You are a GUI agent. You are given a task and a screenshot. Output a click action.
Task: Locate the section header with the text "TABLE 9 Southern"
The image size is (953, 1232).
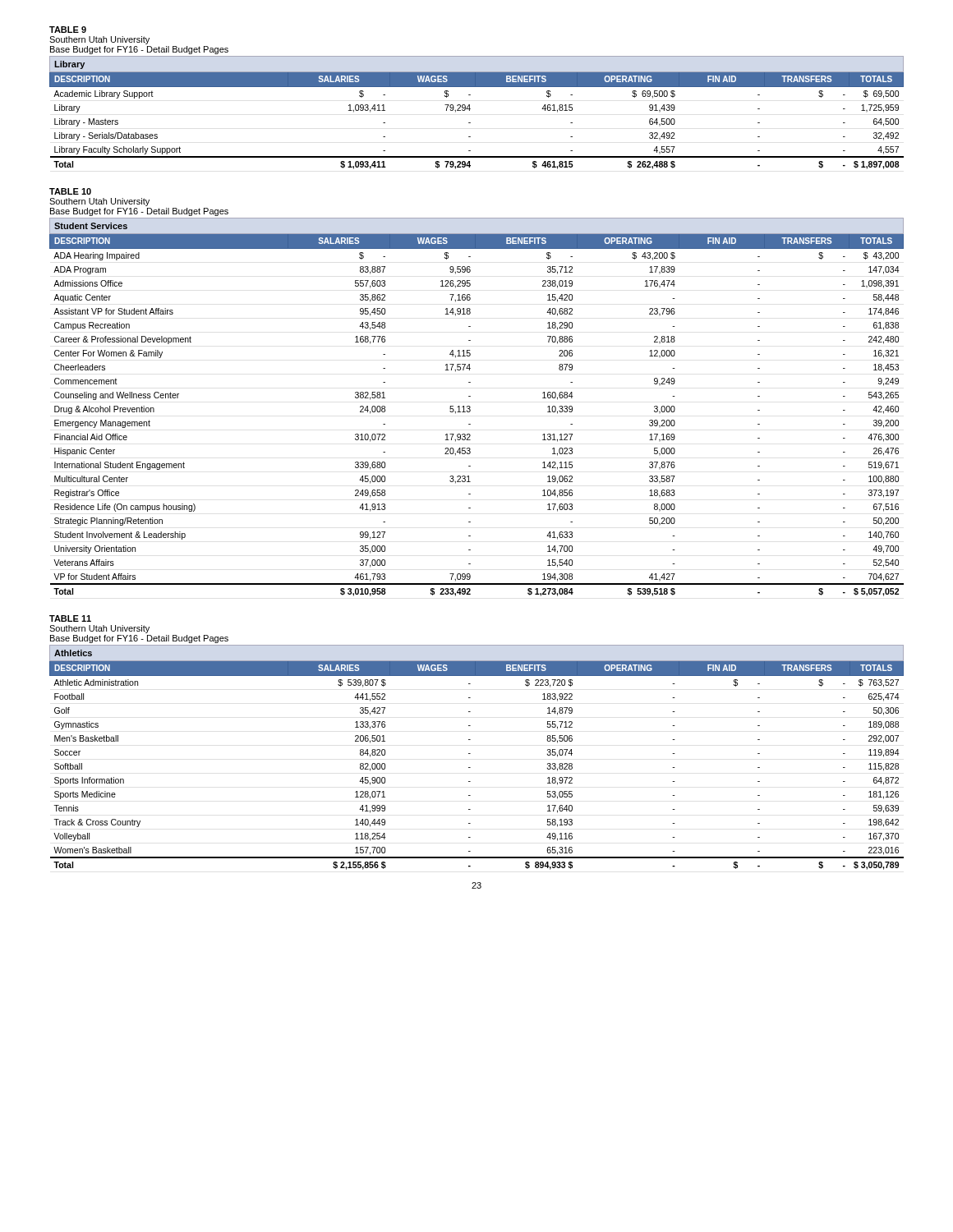139,39
